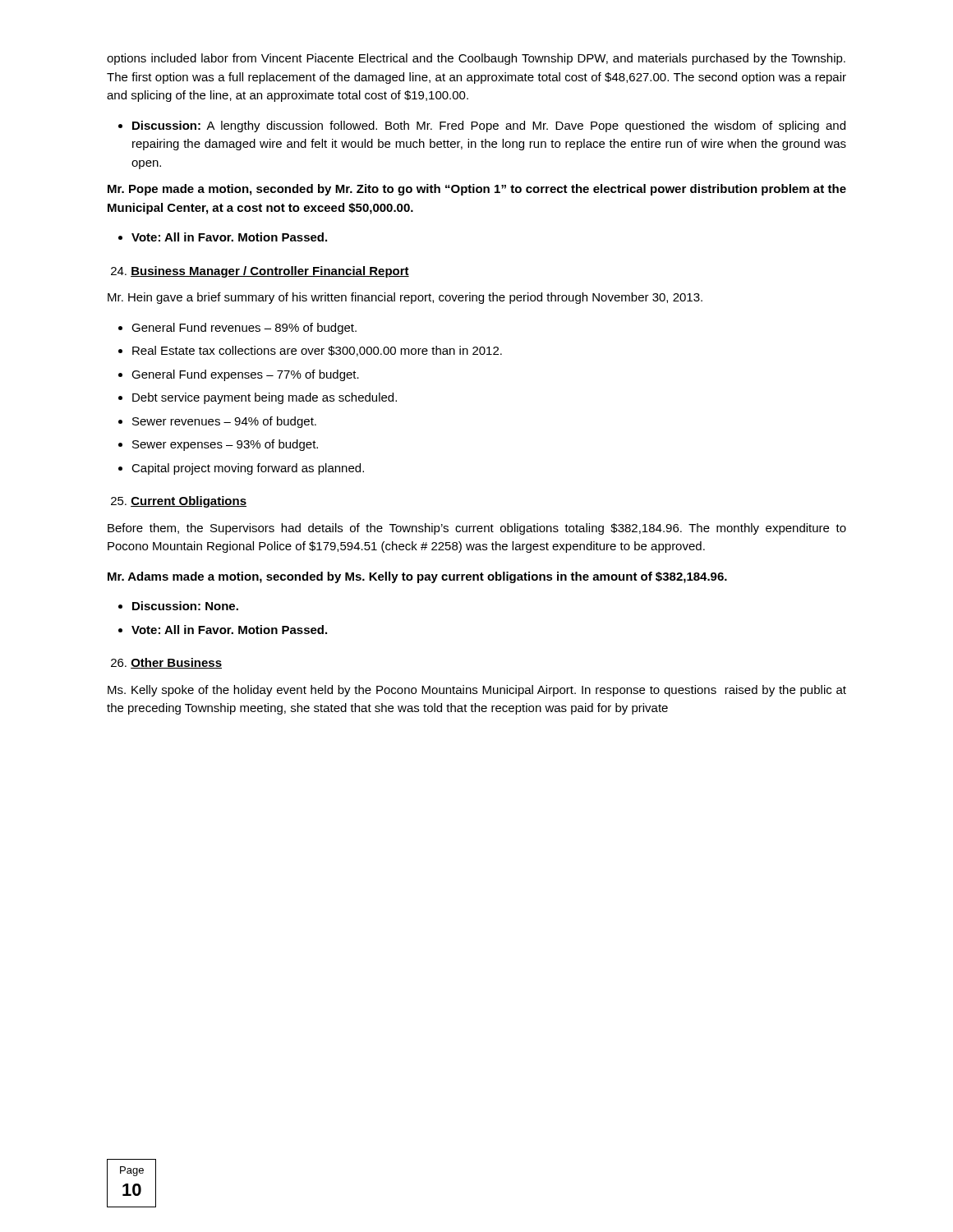
Task: Select the region starting "Discussion: A lengthy discussion followed. Both"
Action: (489, 143)
